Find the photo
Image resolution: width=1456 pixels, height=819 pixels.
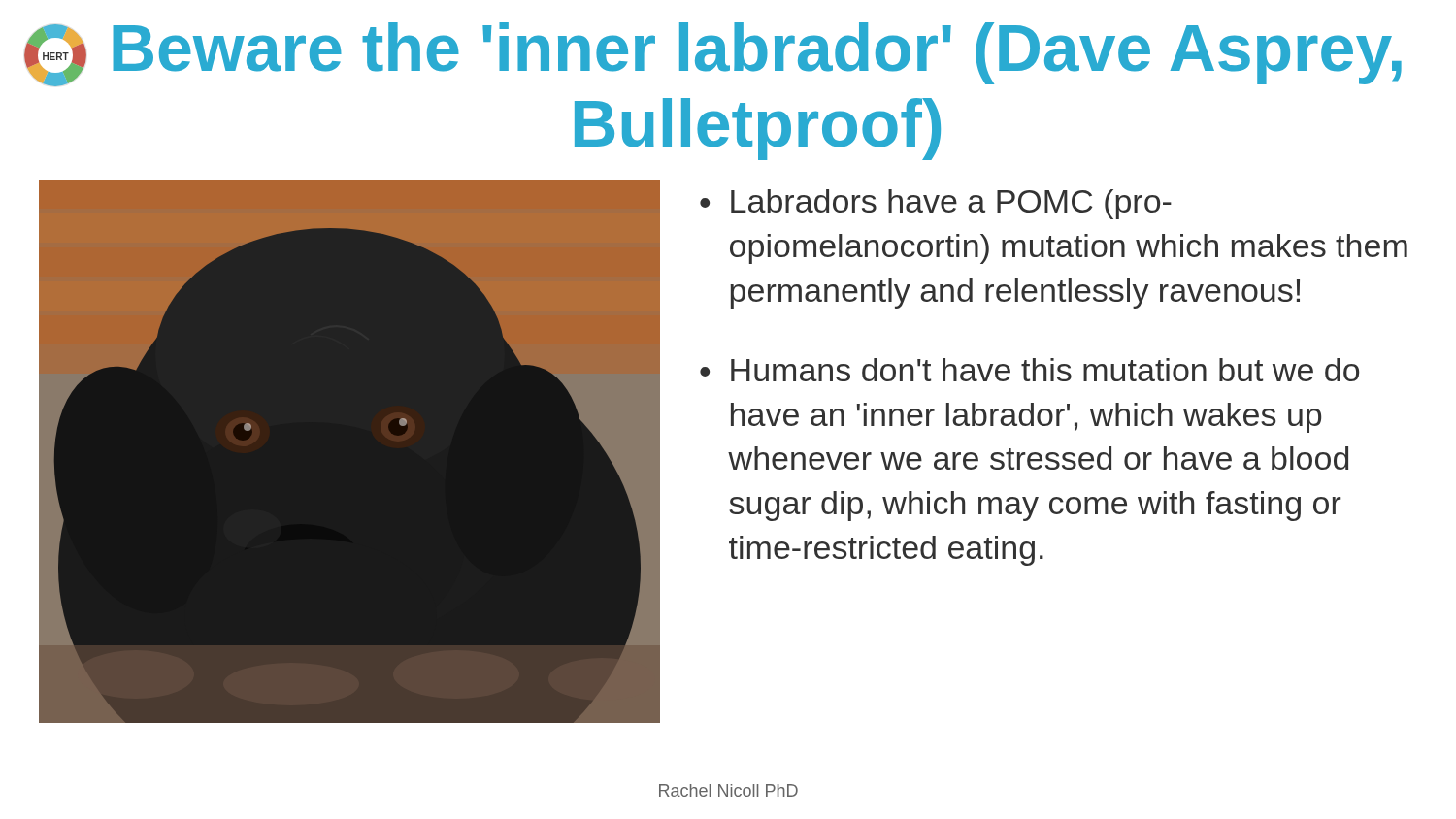click(x=349, y=451)
